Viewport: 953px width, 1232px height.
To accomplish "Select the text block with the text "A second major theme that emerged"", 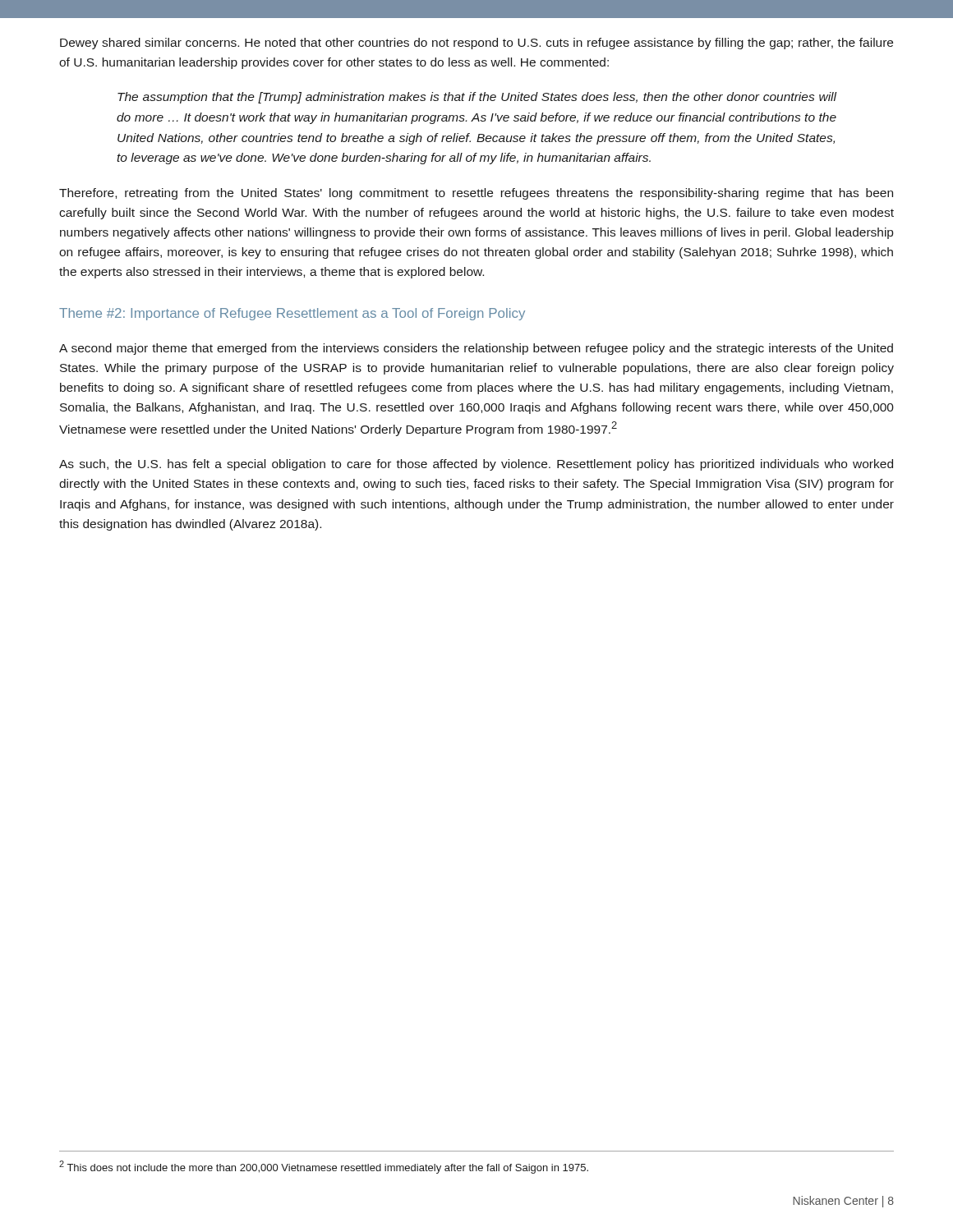I will (476, 389).
